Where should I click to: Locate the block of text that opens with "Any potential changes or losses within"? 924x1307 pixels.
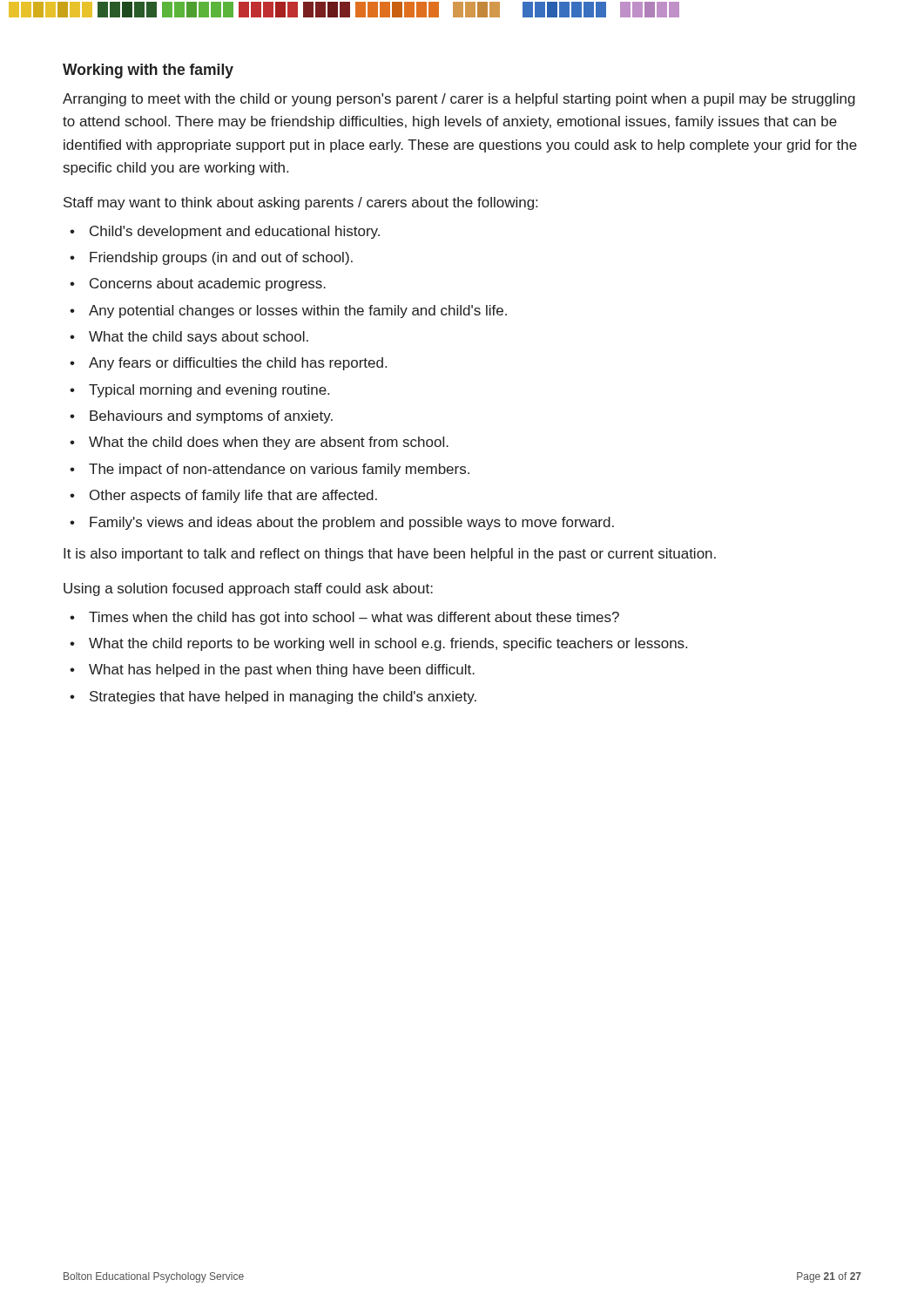pos(298,310)
